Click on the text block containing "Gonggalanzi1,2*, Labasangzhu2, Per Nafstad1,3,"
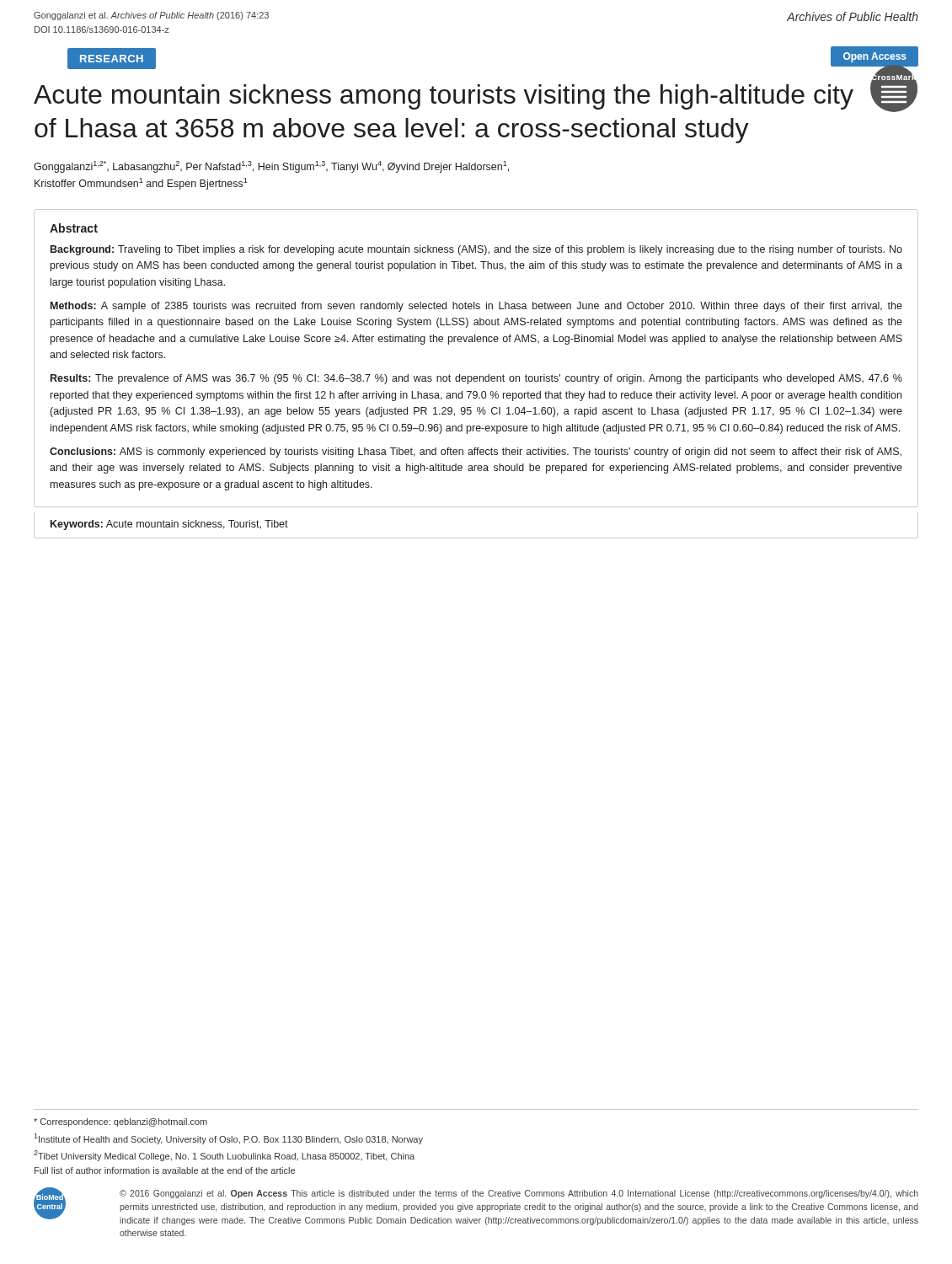The width and height of the screenshot is (952, 1264). pos(272,174)
